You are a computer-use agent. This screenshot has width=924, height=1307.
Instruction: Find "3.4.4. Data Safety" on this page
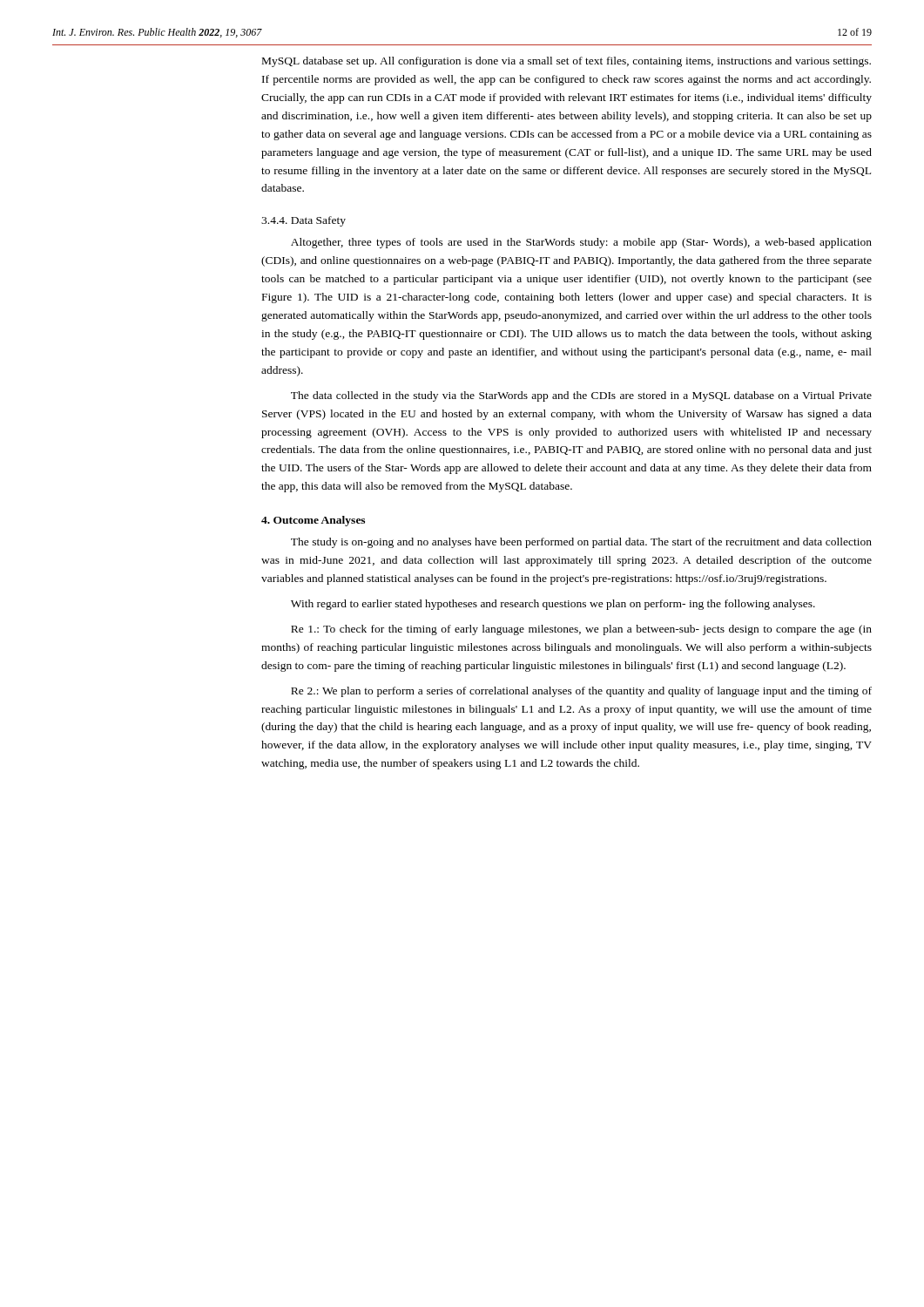click(304, 220)
